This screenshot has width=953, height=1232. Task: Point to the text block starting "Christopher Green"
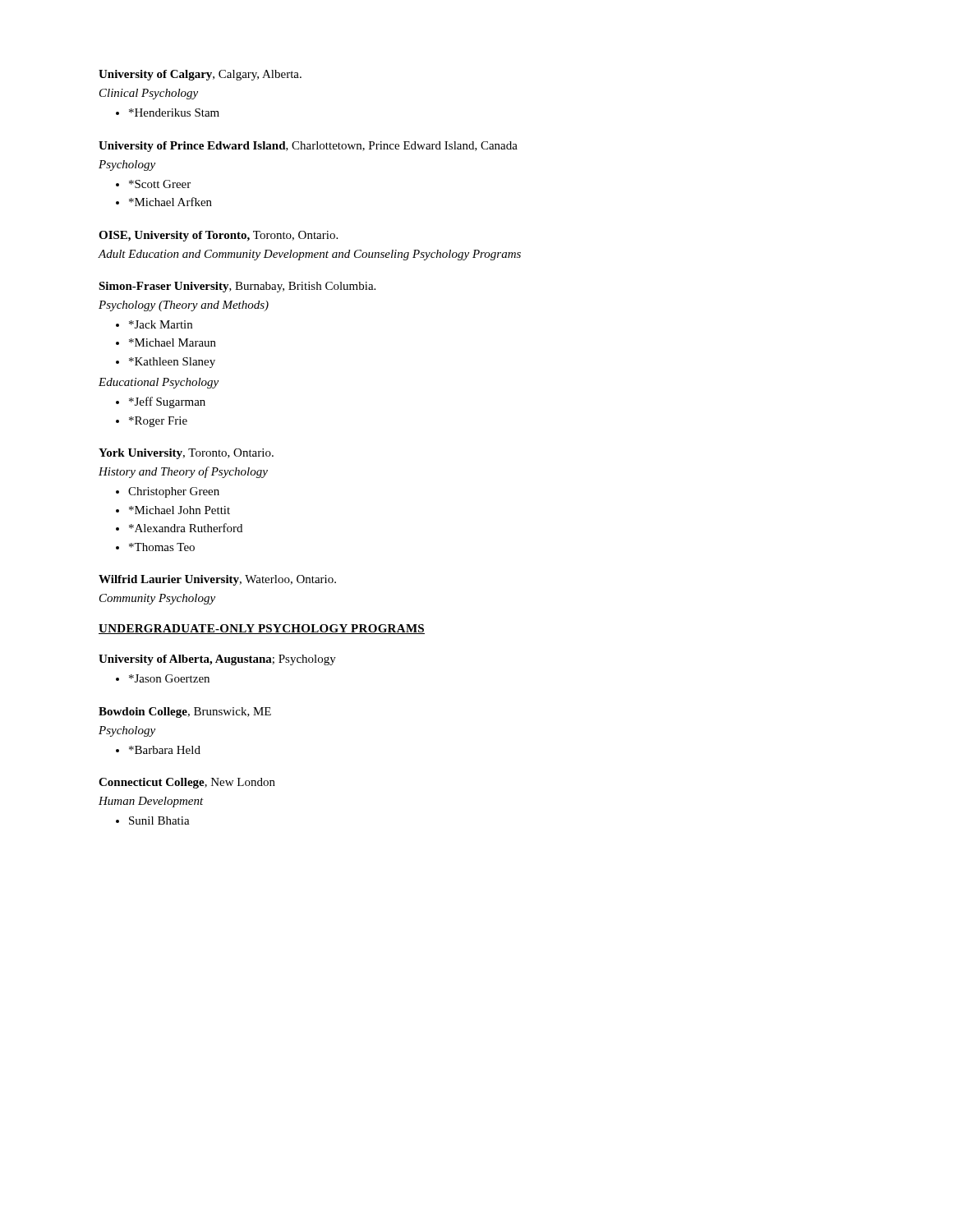coord(174,491)
